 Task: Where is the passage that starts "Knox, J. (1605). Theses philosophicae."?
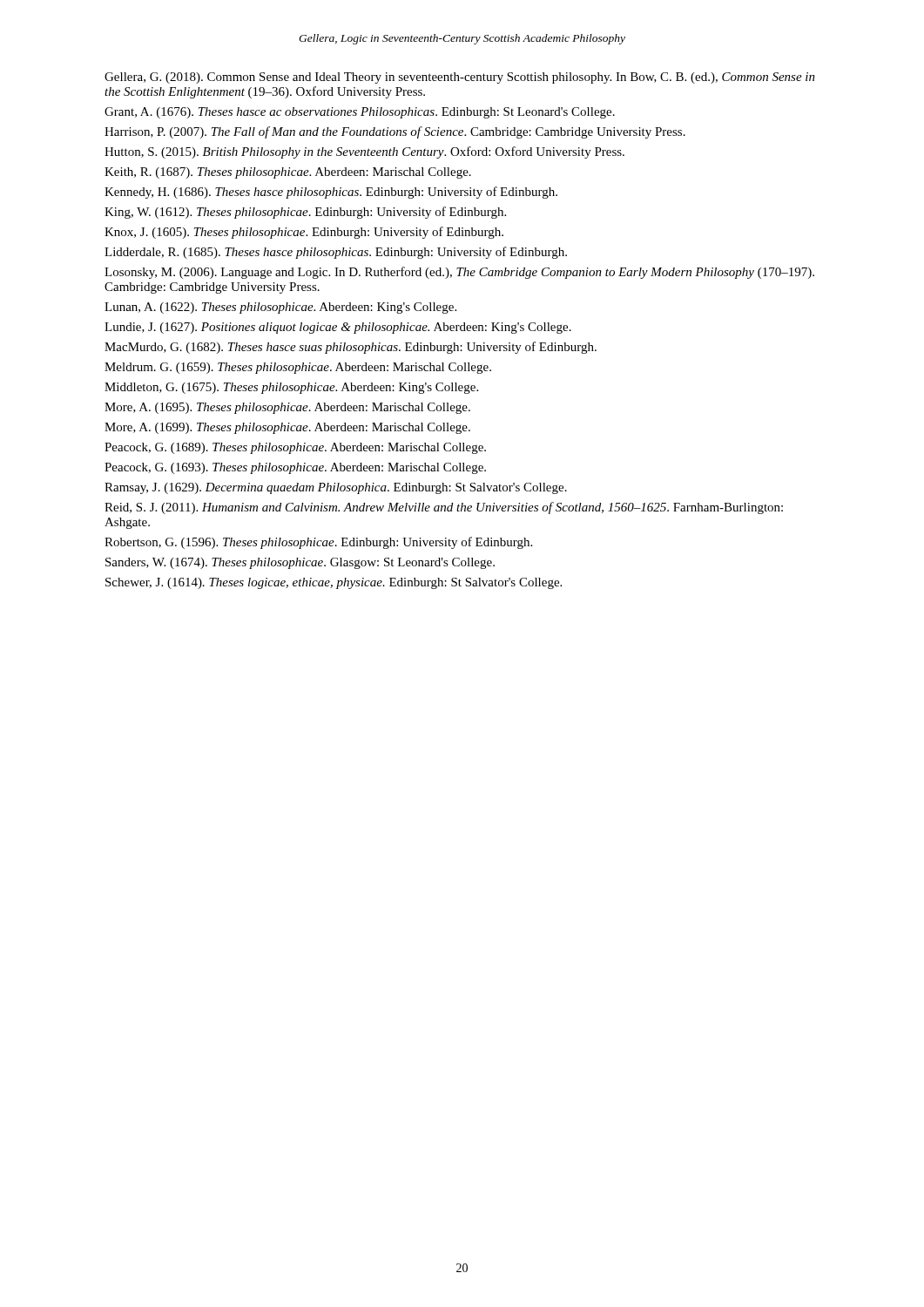[304, 232]
